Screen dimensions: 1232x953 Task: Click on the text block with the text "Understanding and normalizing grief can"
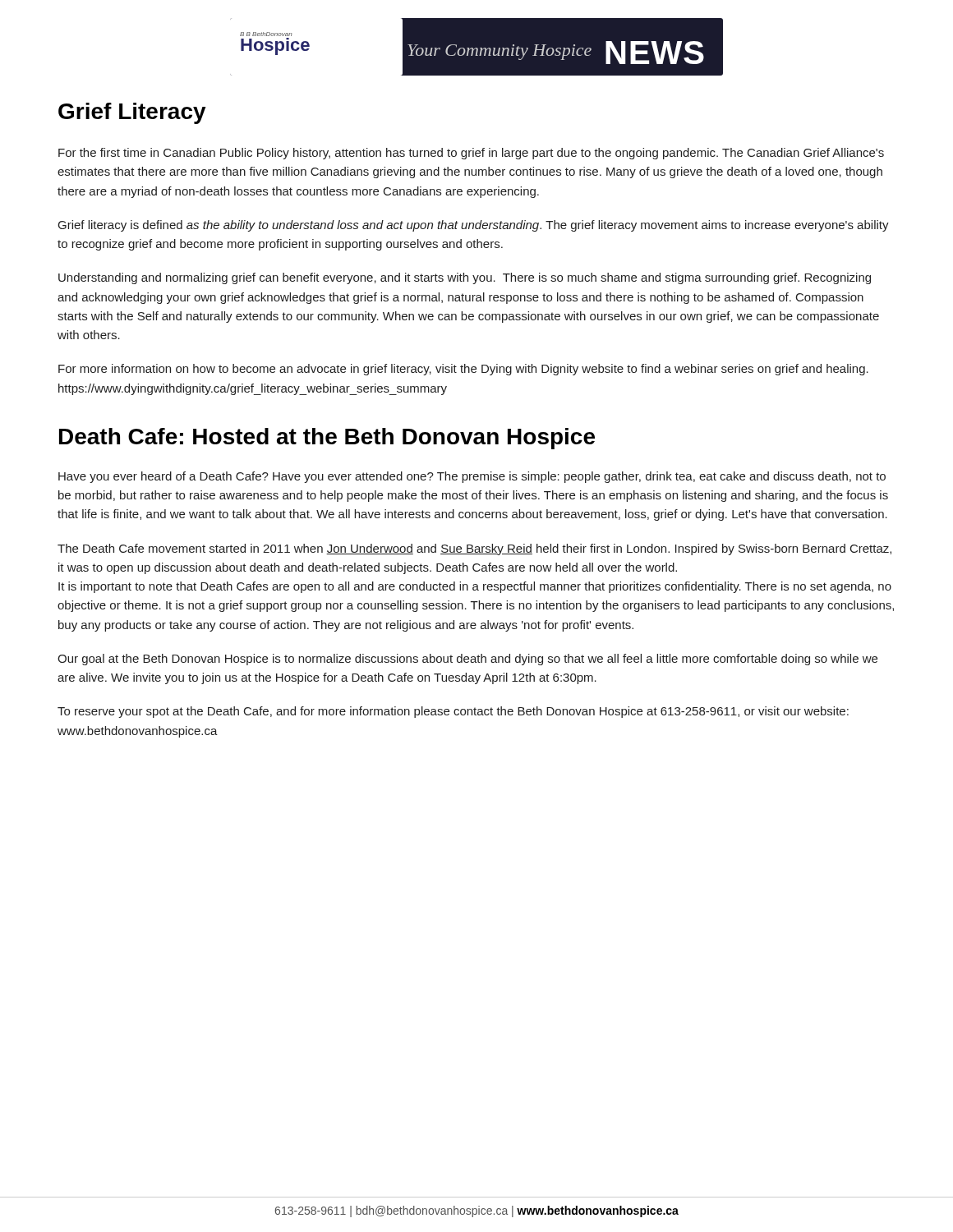[476, 306]
